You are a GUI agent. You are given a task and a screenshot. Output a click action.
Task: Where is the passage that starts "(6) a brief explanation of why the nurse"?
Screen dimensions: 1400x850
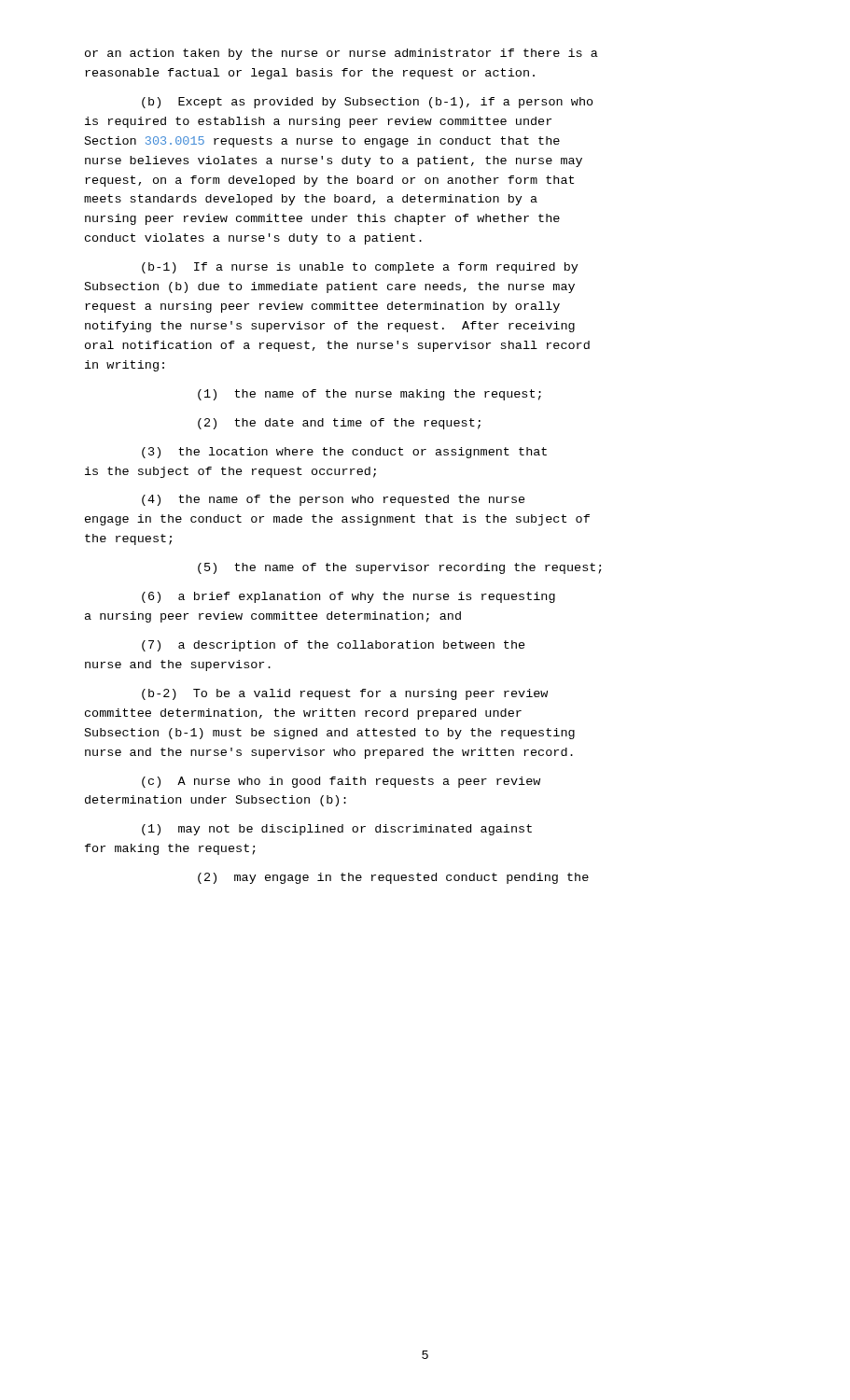tap(320, 607)
